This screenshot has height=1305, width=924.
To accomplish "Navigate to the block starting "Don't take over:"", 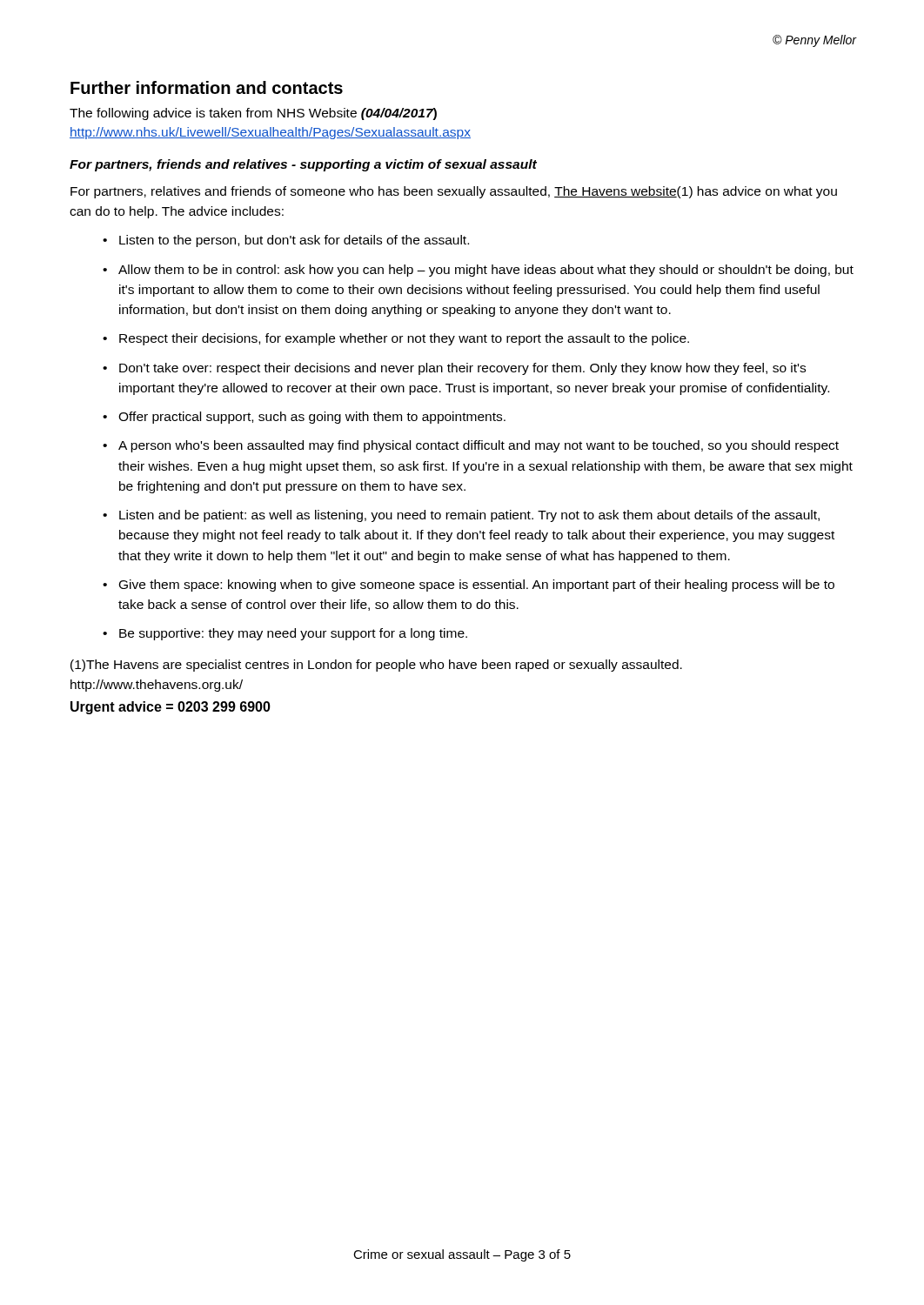I will pos(474,377).
